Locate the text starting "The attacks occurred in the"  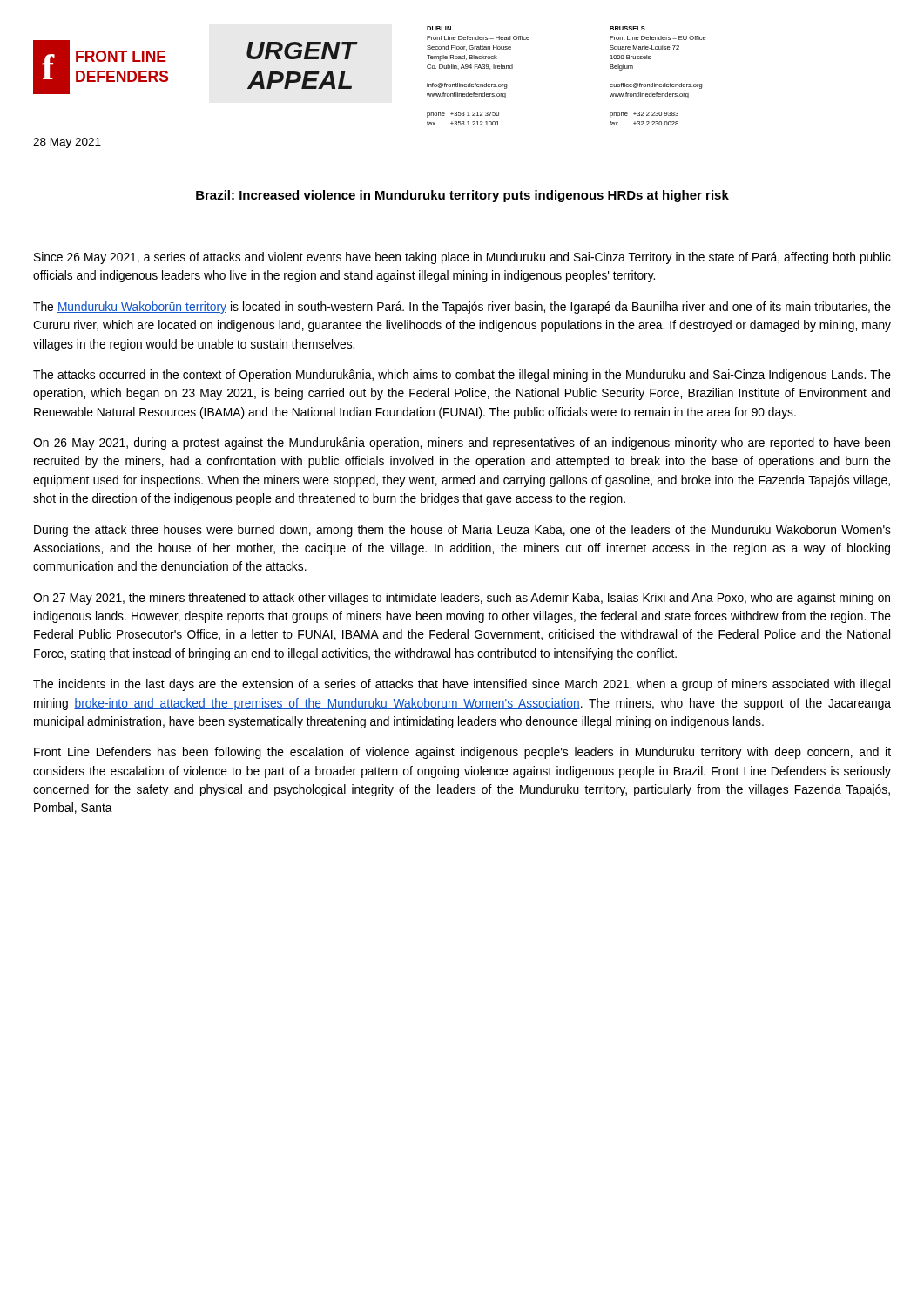tap(462, 394)
